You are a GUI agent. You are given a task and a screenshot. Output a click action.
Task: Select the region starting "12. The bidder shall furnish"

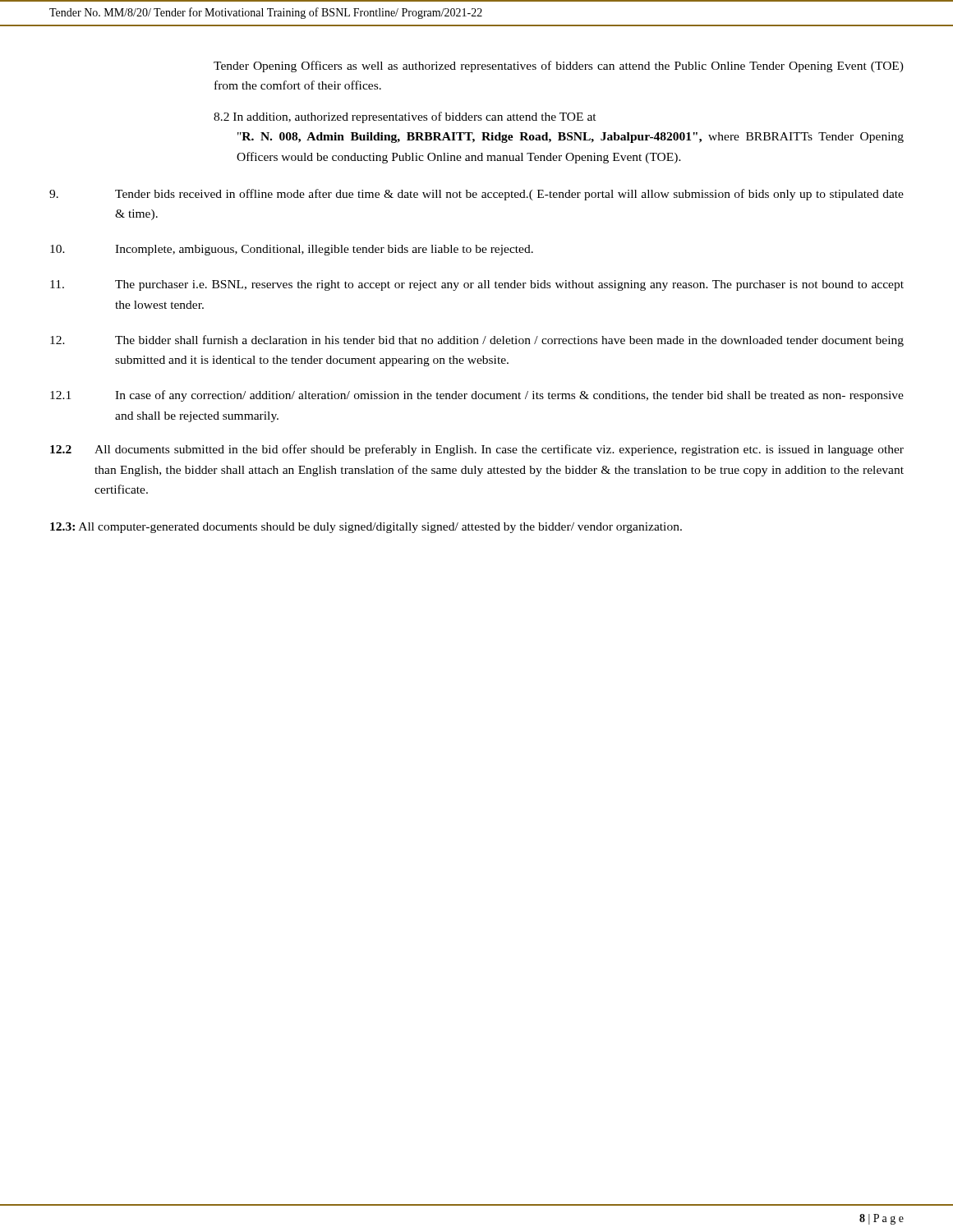click(476, 350)
